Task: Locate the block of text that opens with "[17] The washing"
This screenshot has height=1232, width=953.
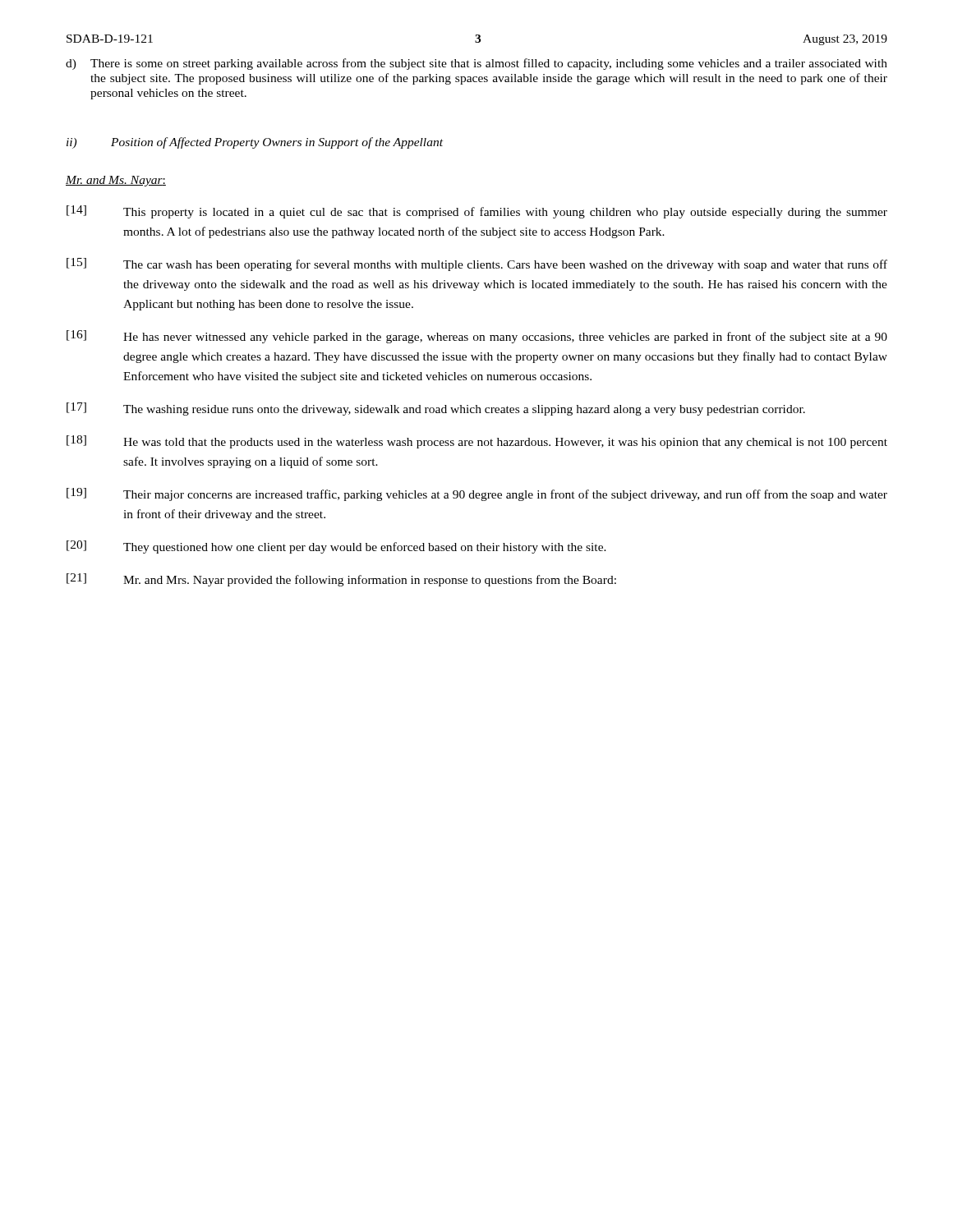Action: tap(476, 409)
